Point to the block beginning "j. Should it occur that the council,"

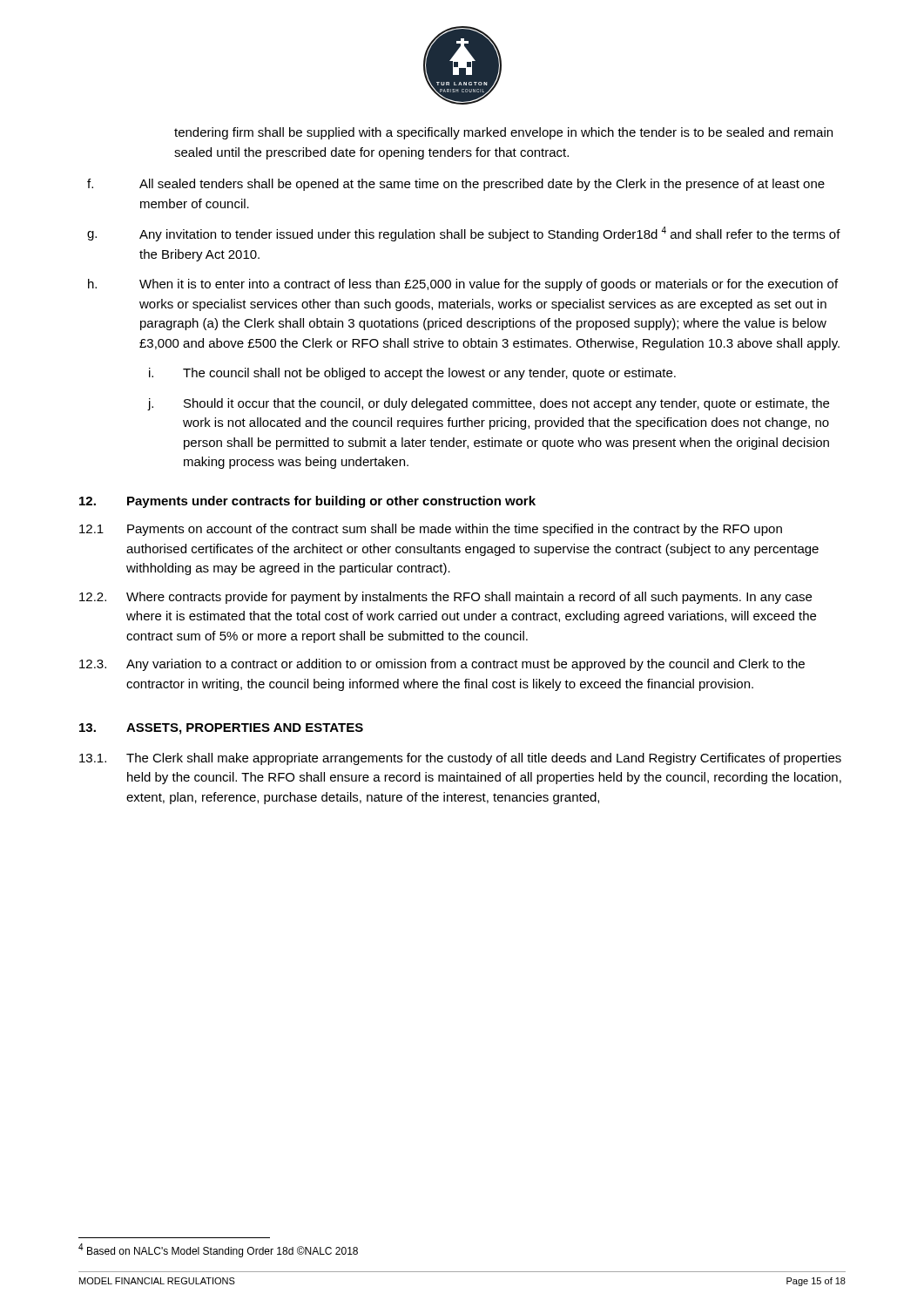(x=497, y=433)
